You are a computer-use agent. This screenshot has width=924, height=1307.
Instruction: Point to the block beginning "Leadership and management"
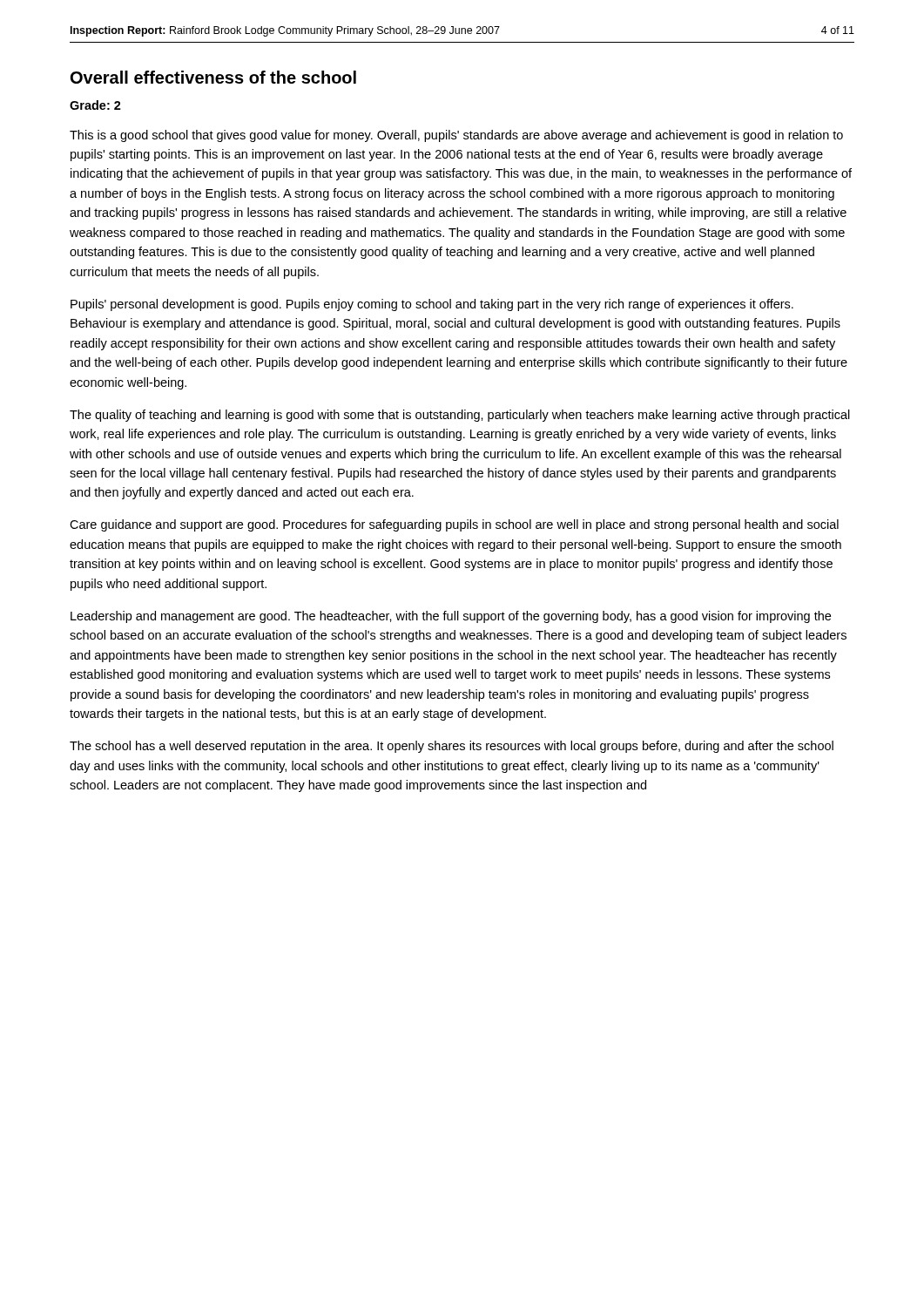462,665
